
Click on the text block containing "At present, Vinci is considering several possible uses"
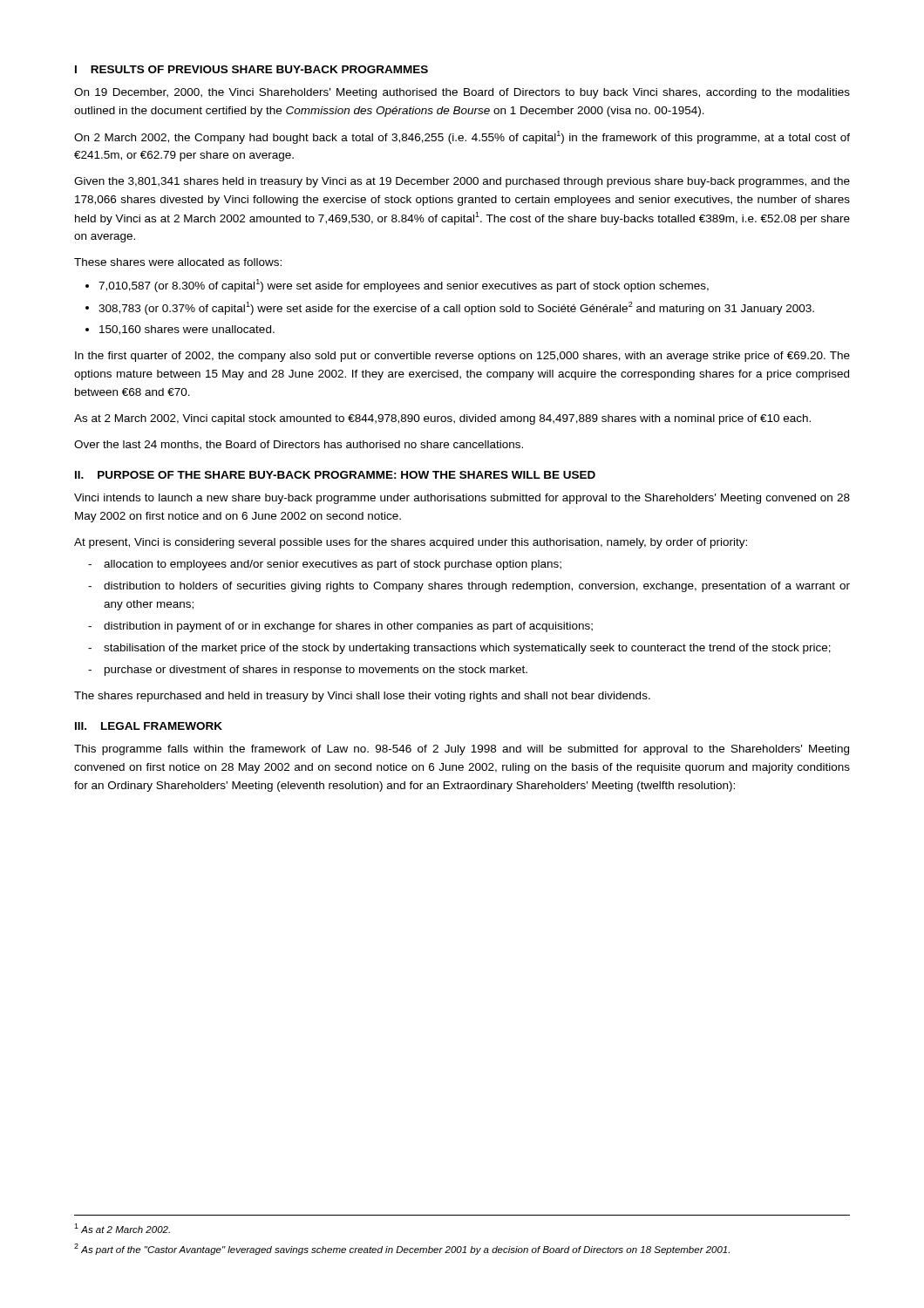(x=411, y=542)
